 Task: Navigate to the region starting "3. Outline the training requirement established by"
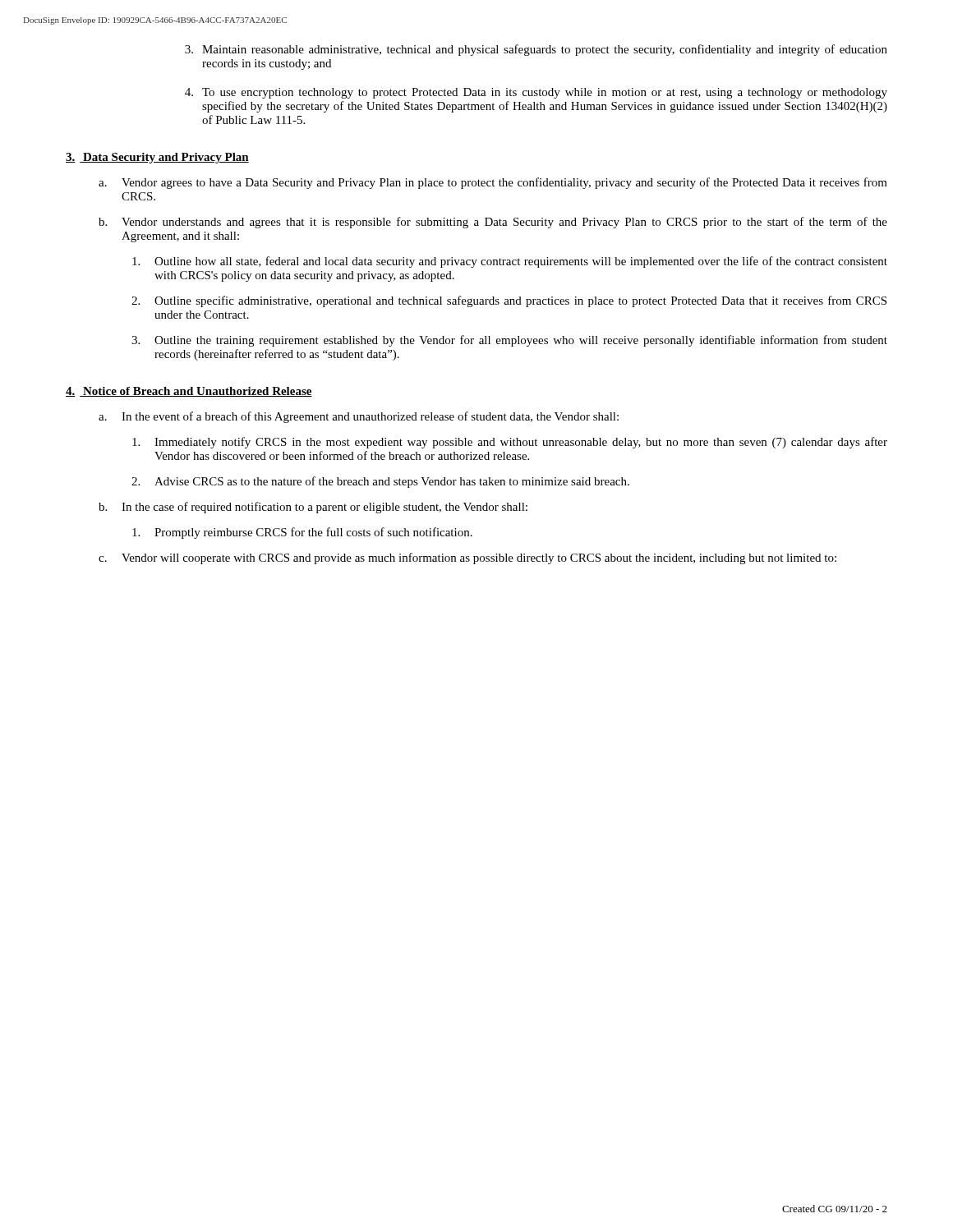[509, 347]
